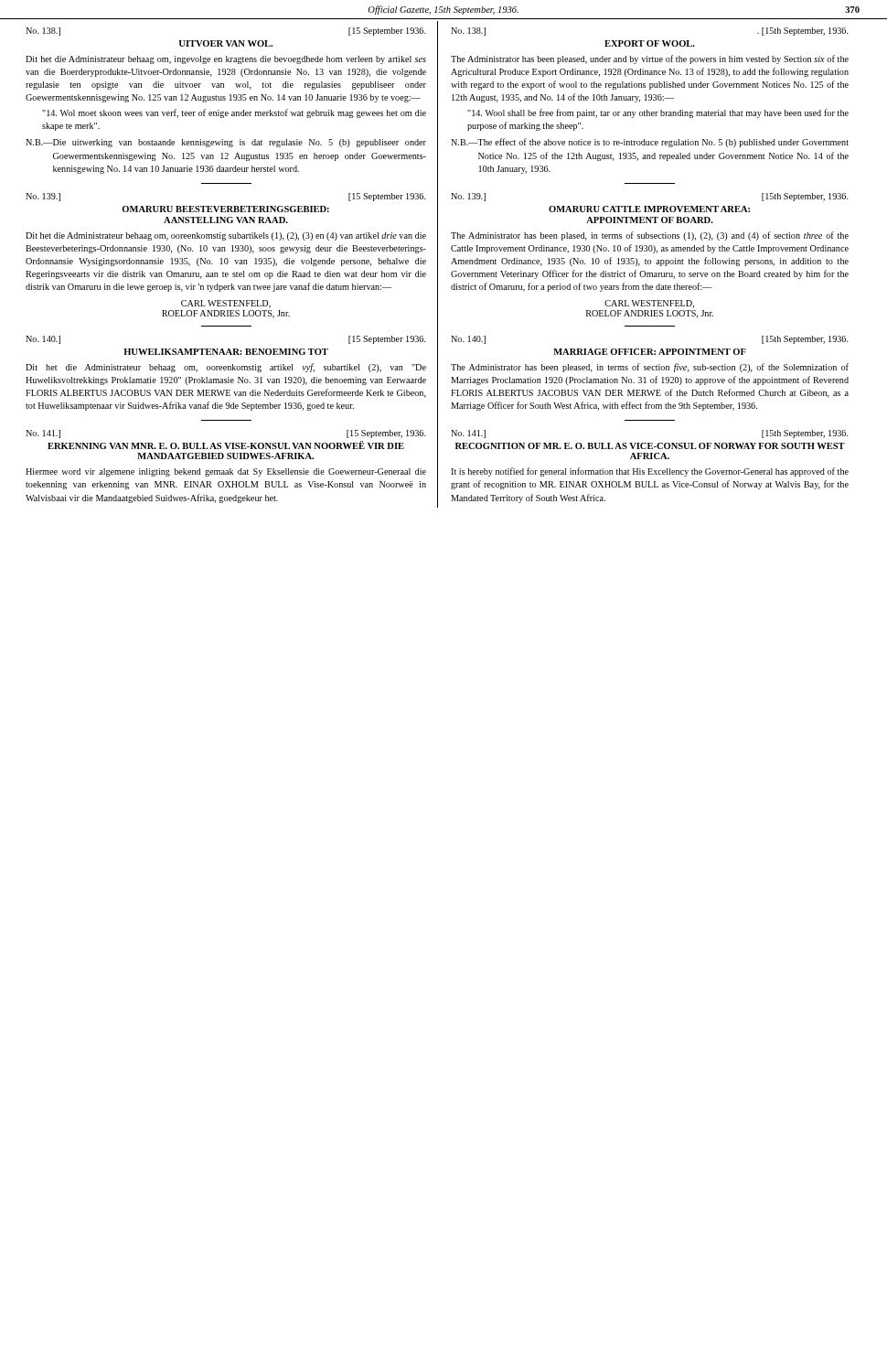
Task: Locate the block of text that opens with "Dit het die Administrateur behaag om, ingevolge"
Action: 226,79
